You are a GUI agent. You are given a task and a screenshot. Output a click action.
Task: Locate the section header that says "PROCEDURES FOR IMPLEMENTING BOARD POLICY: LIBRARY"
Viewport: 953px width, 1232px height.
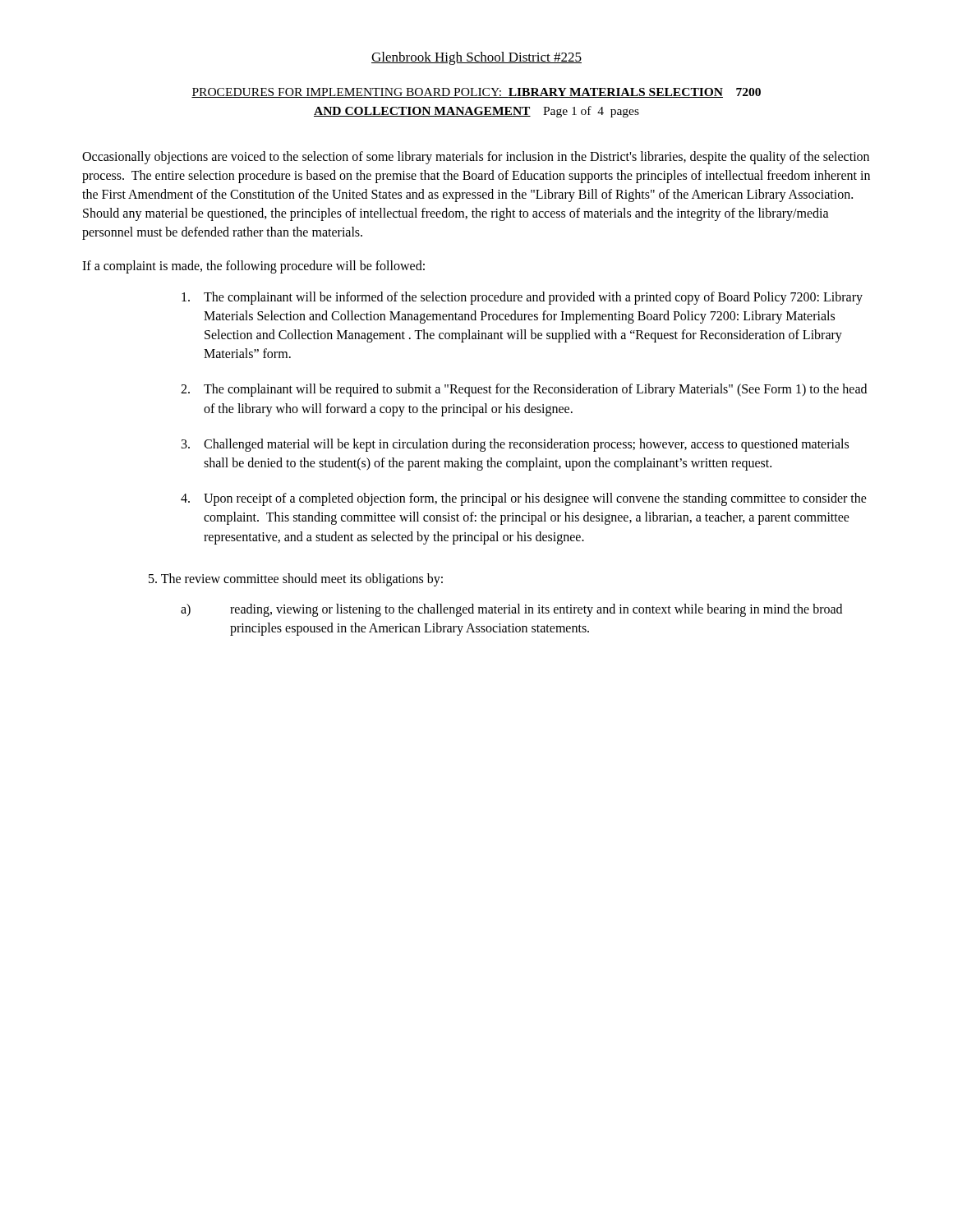pos(476,101)
